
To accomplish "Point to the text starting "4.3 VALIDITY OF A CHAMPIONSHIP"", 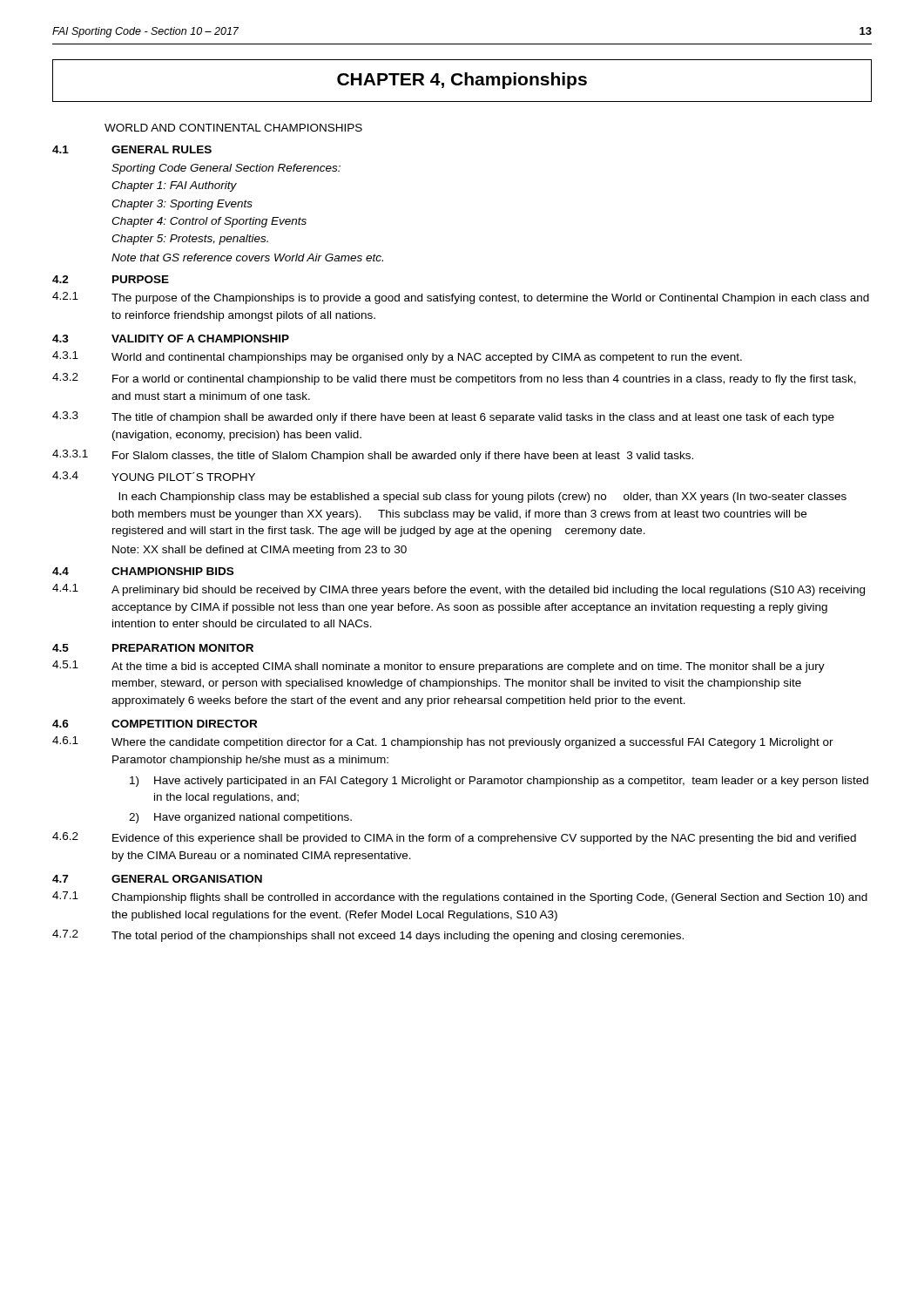I will pyautogui.click(x=171, y=339).
